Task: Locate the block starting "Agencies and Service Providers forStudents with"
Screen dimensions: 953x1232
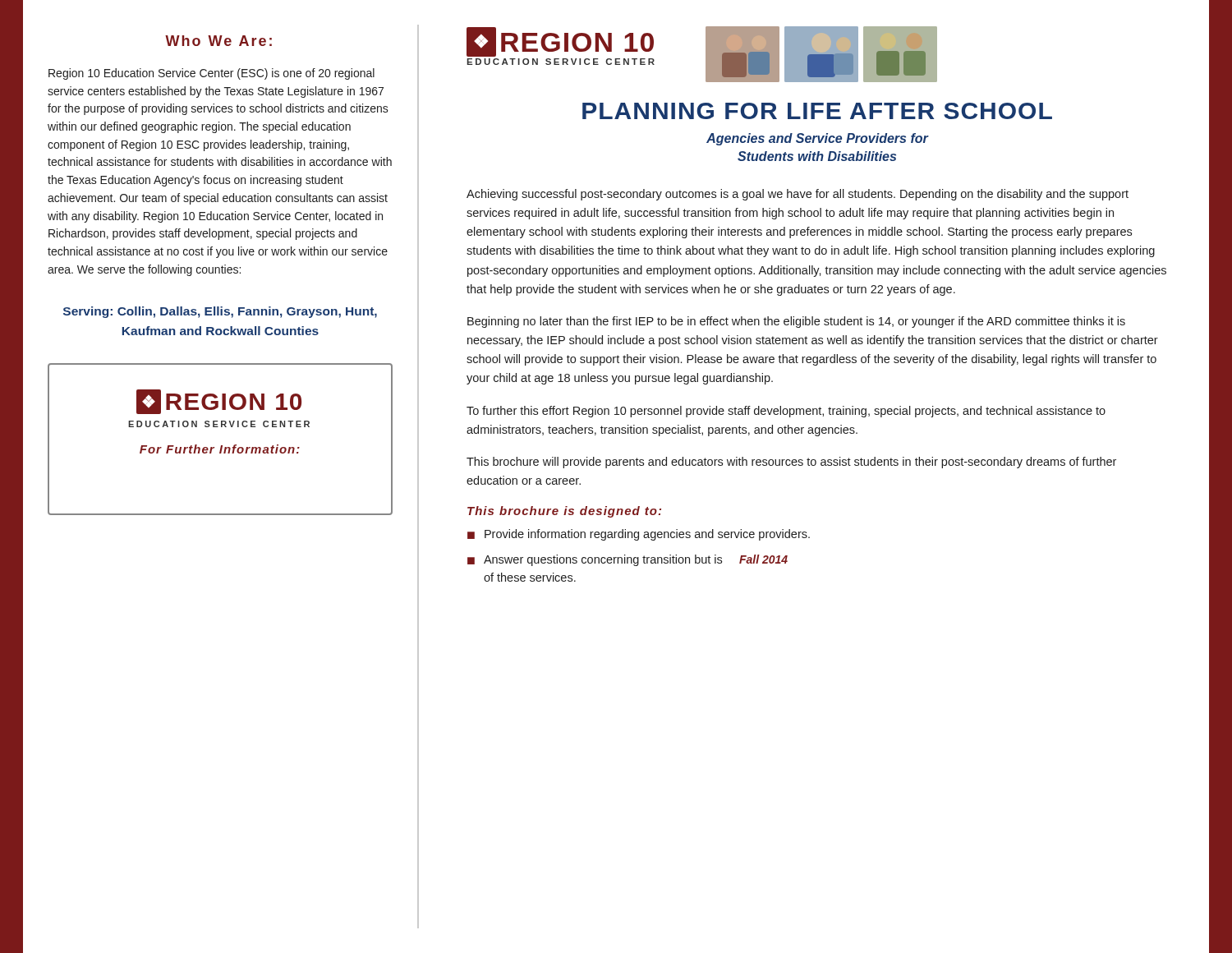Action: 817,148
